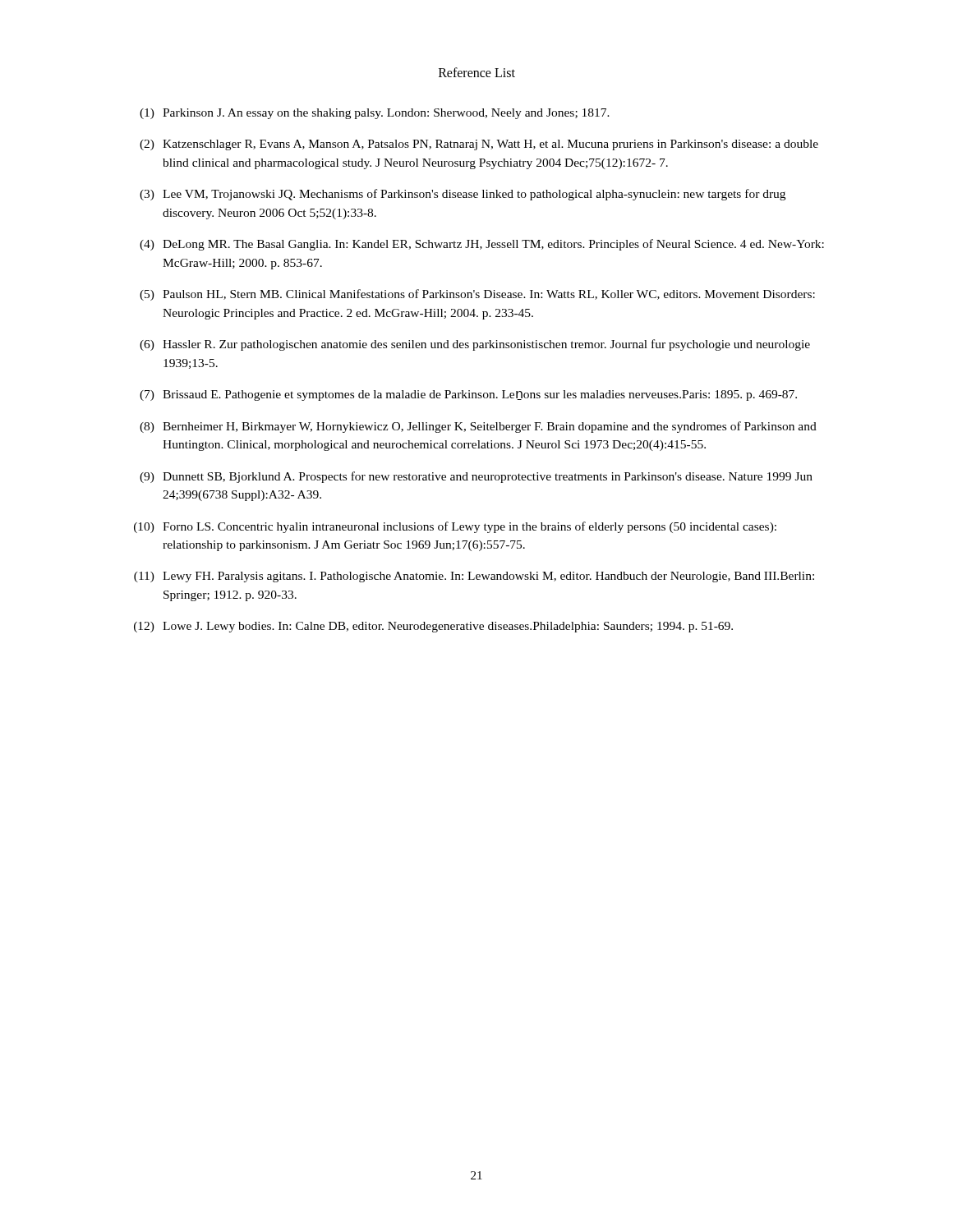Click on the region starting "(5) Paulson HL, Stern MB. Clinical Manifestations of"

click(476, 304)
